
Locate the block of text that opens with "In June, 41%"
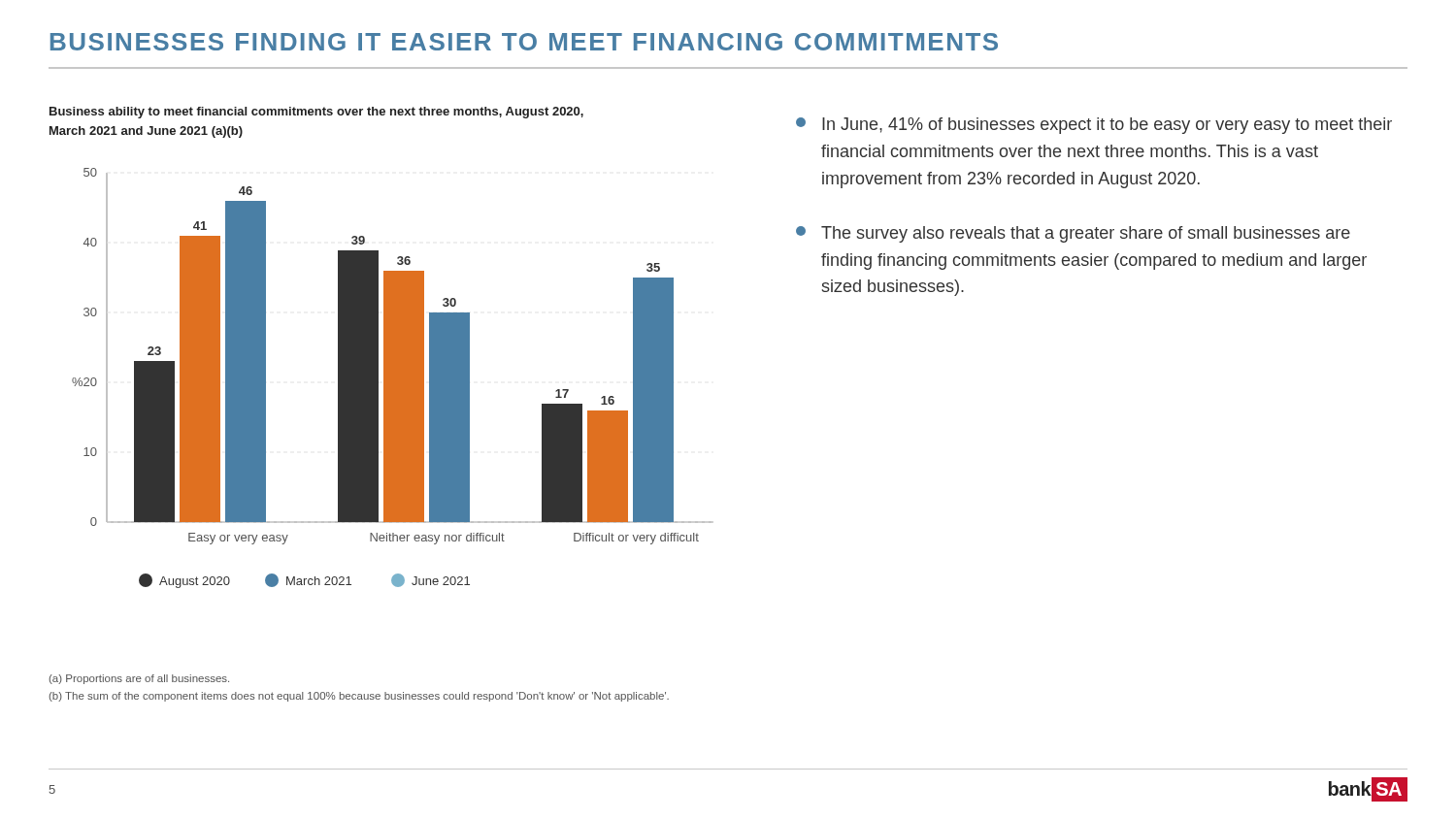coord(1107,151)
